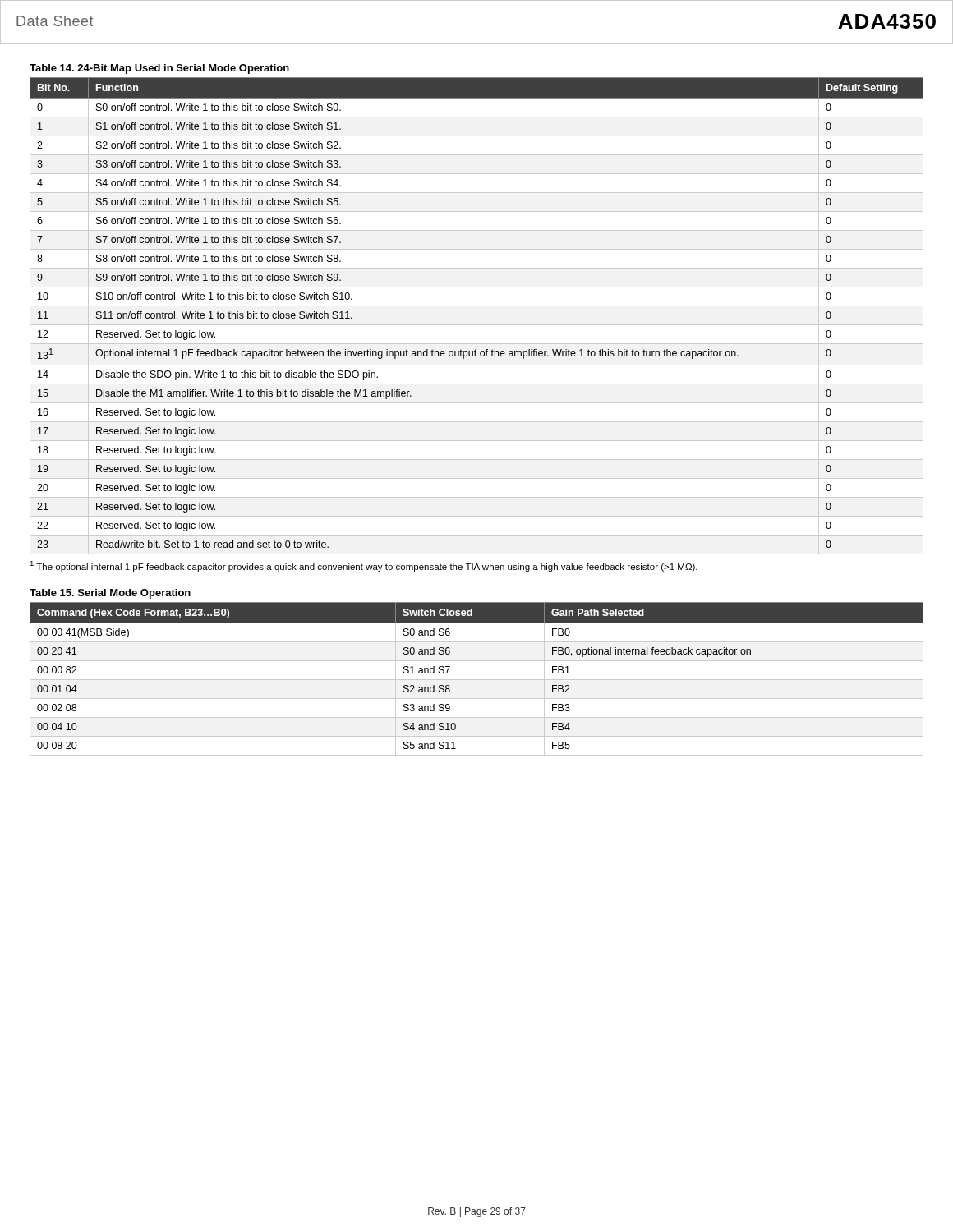Viewport: 953px width, 1232px height.
Task: Locate the passage starting "1 The optional internal 1 pF"
Action: point(364,565)
